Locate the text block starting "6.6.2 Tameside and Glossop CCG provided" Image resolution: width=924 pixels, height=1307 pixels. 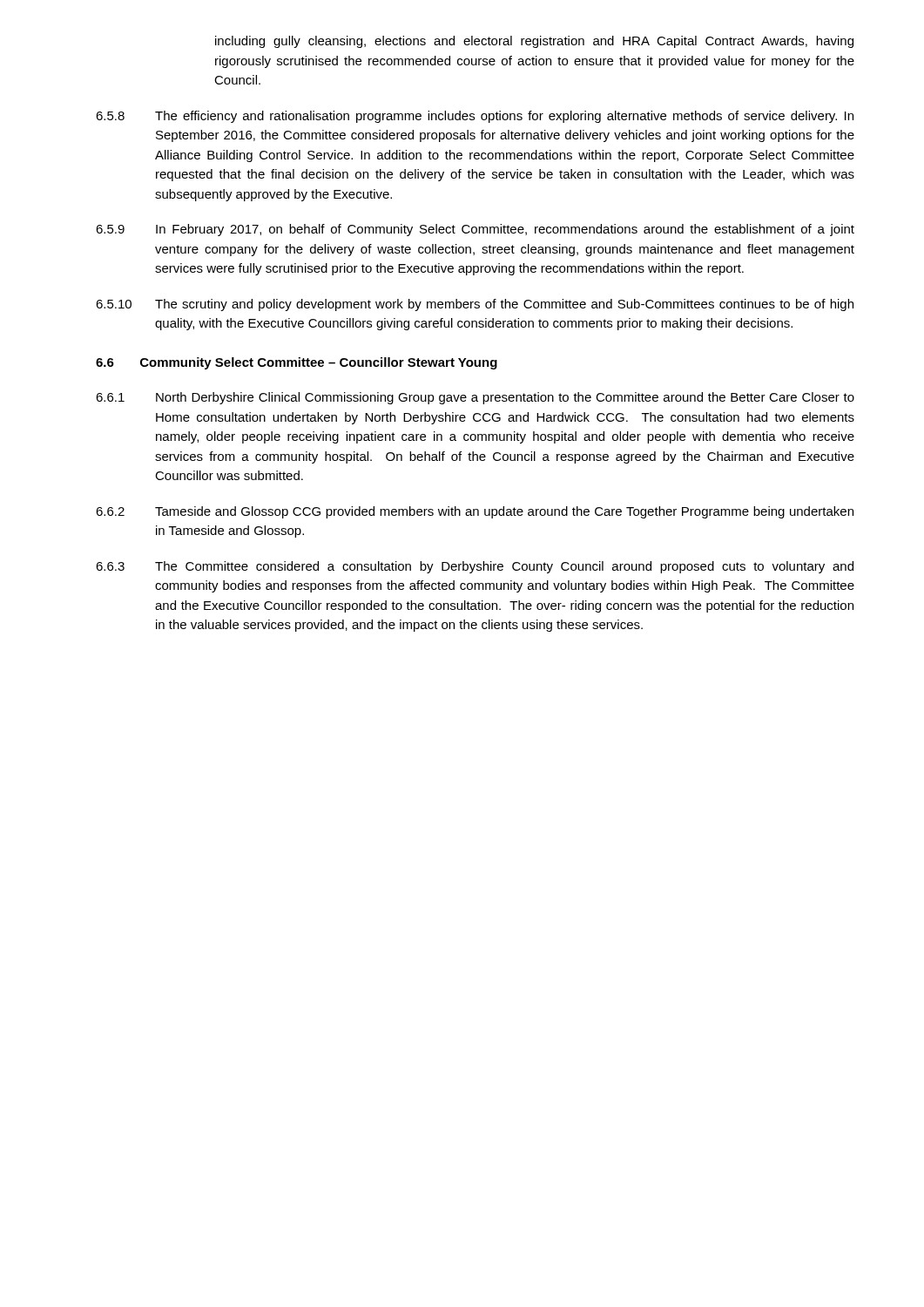[x=475, y=521]
